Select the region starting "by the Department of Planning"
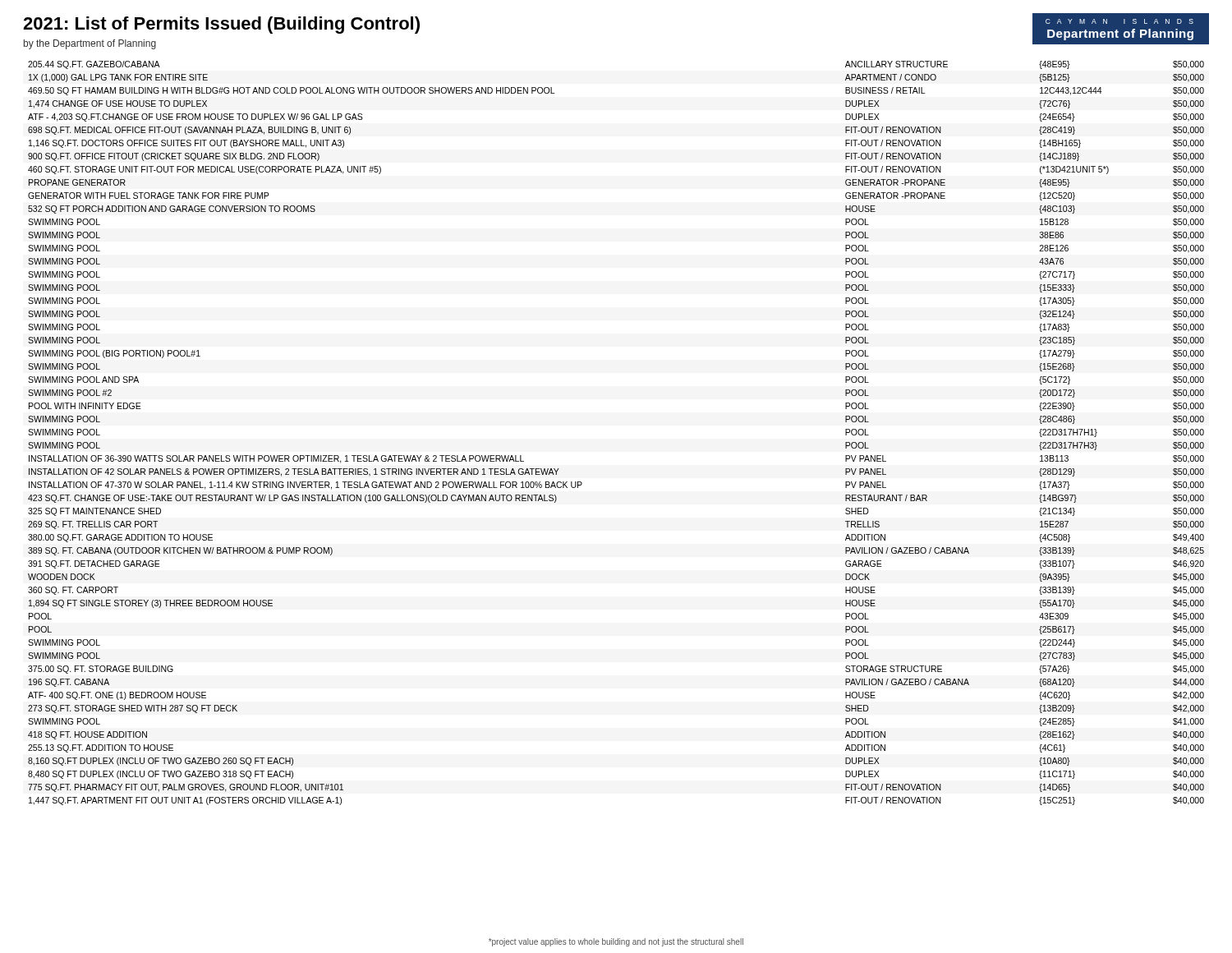 point(90,44)
